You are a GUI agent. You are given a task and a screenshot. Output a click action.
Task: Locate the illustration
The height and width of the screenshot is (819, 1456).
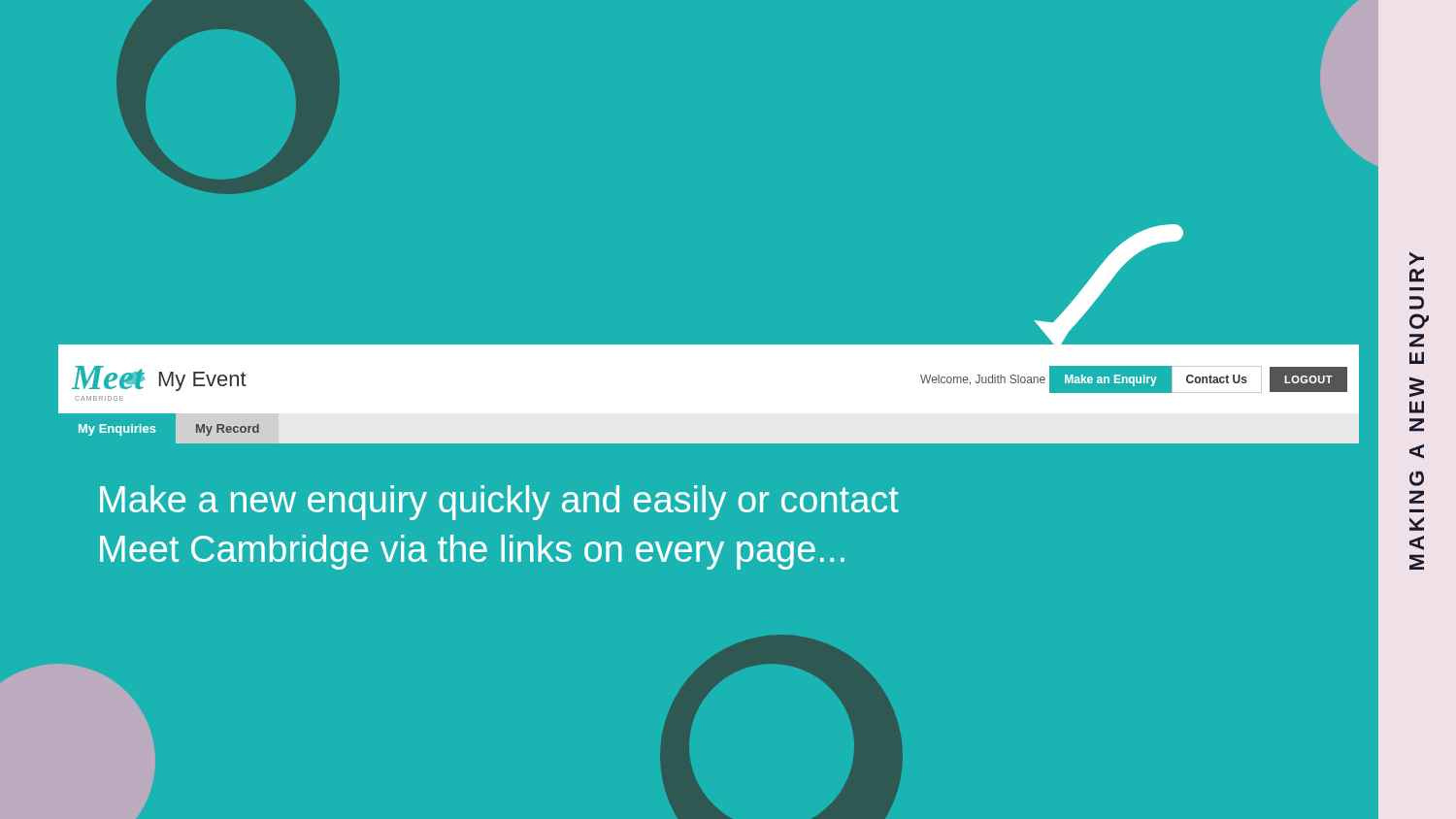(x=1116, y=286)
